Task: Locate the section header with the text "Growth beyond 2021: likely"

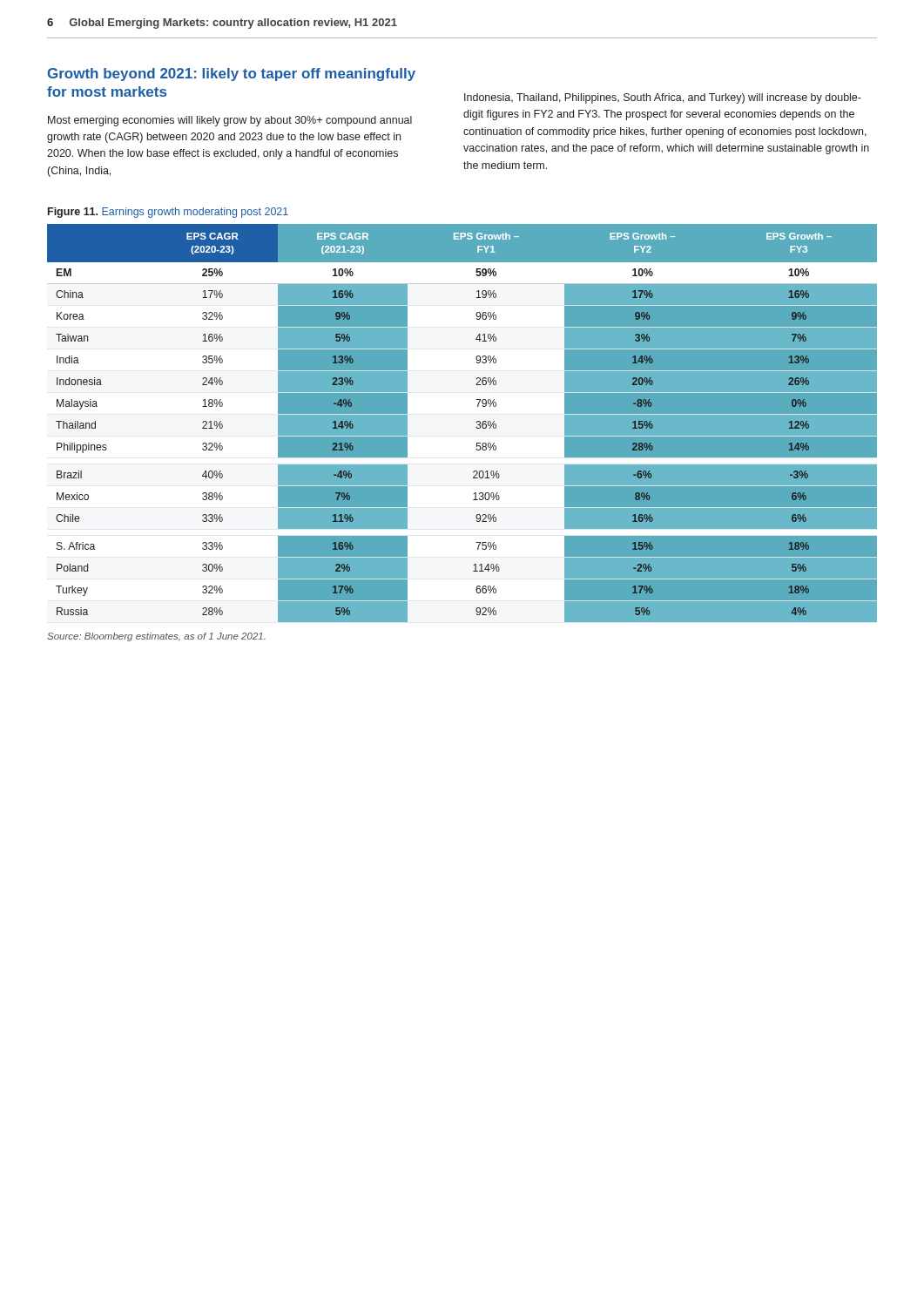Action: click(x=231, y=83)
